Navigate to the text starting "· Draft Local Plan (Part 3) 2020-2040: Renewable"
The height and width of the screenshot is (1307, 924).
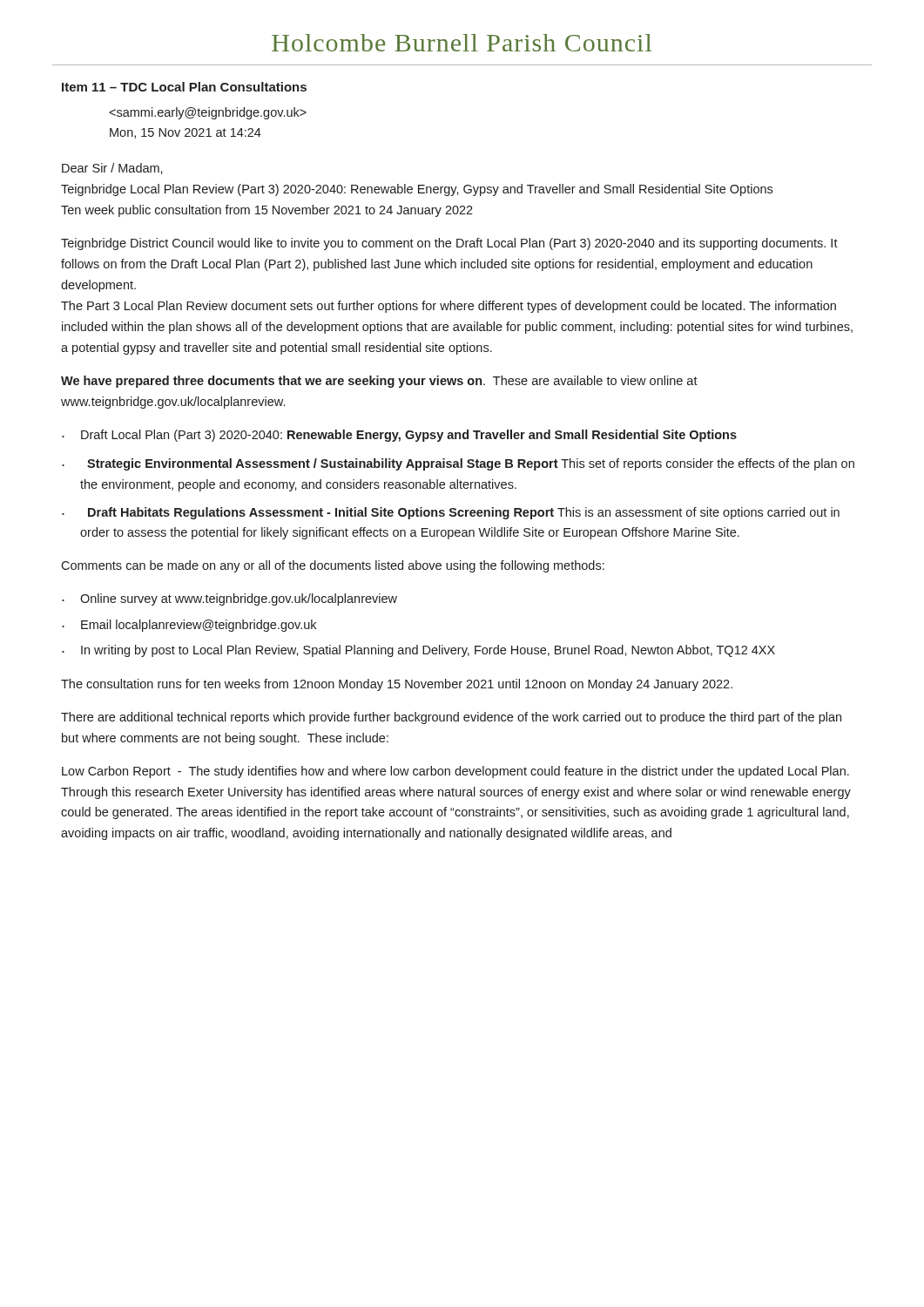tap(399, 436)
